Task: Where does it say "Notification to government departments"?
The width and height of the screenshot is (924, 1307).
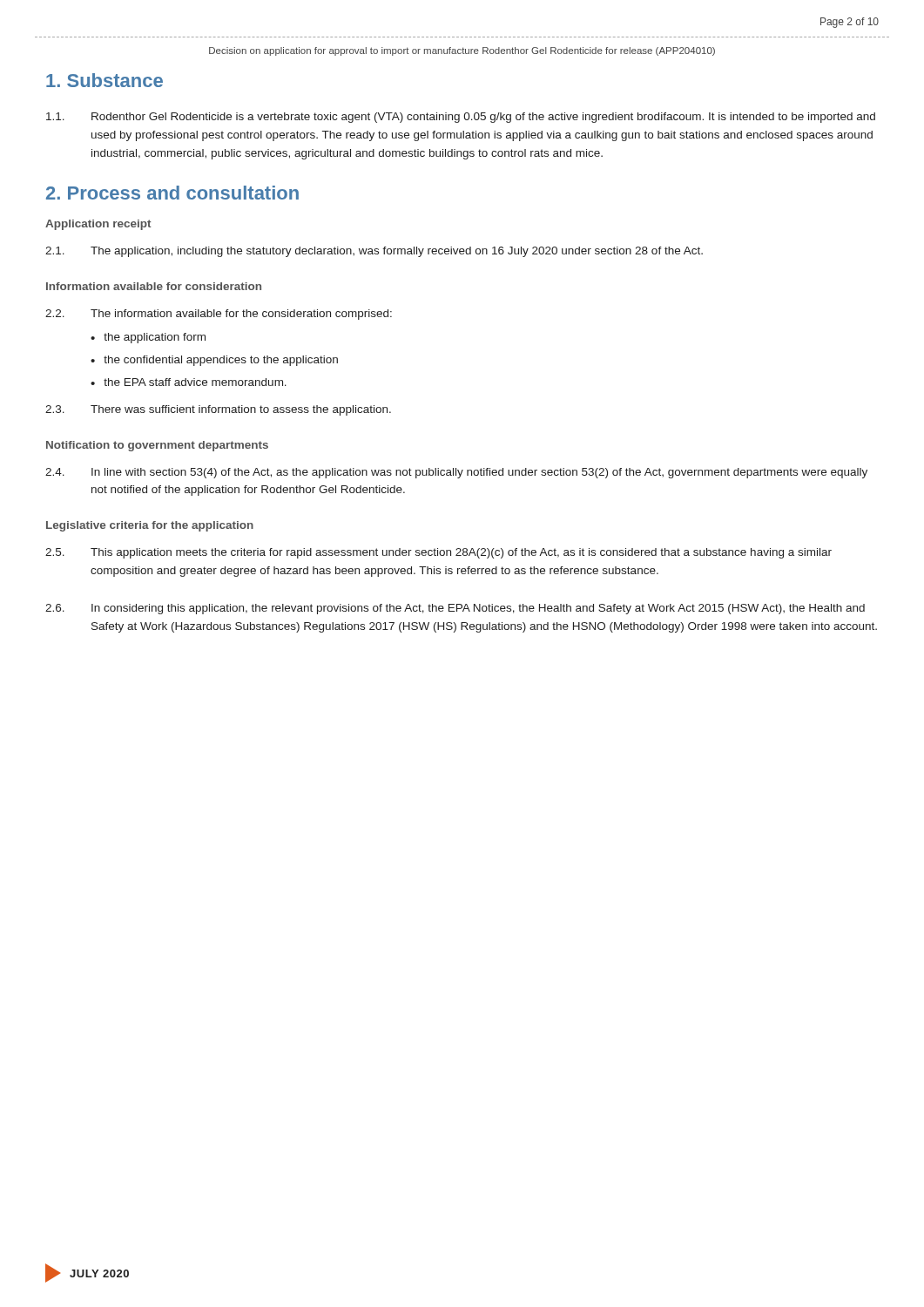Action: coord(157,444)
